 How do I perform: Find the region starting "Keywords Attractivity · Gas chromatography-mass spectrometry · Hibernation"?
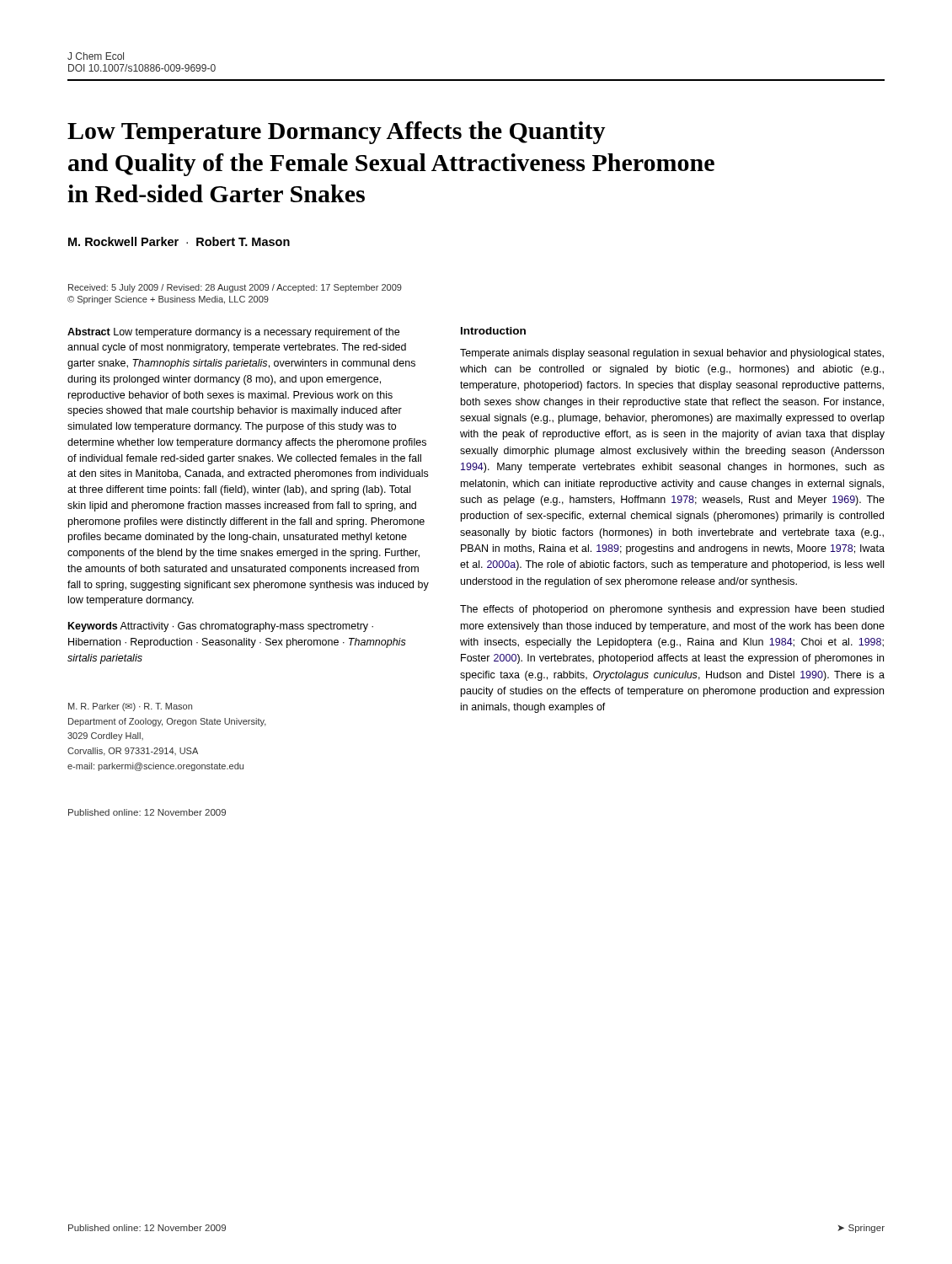[x=249, y=642]
